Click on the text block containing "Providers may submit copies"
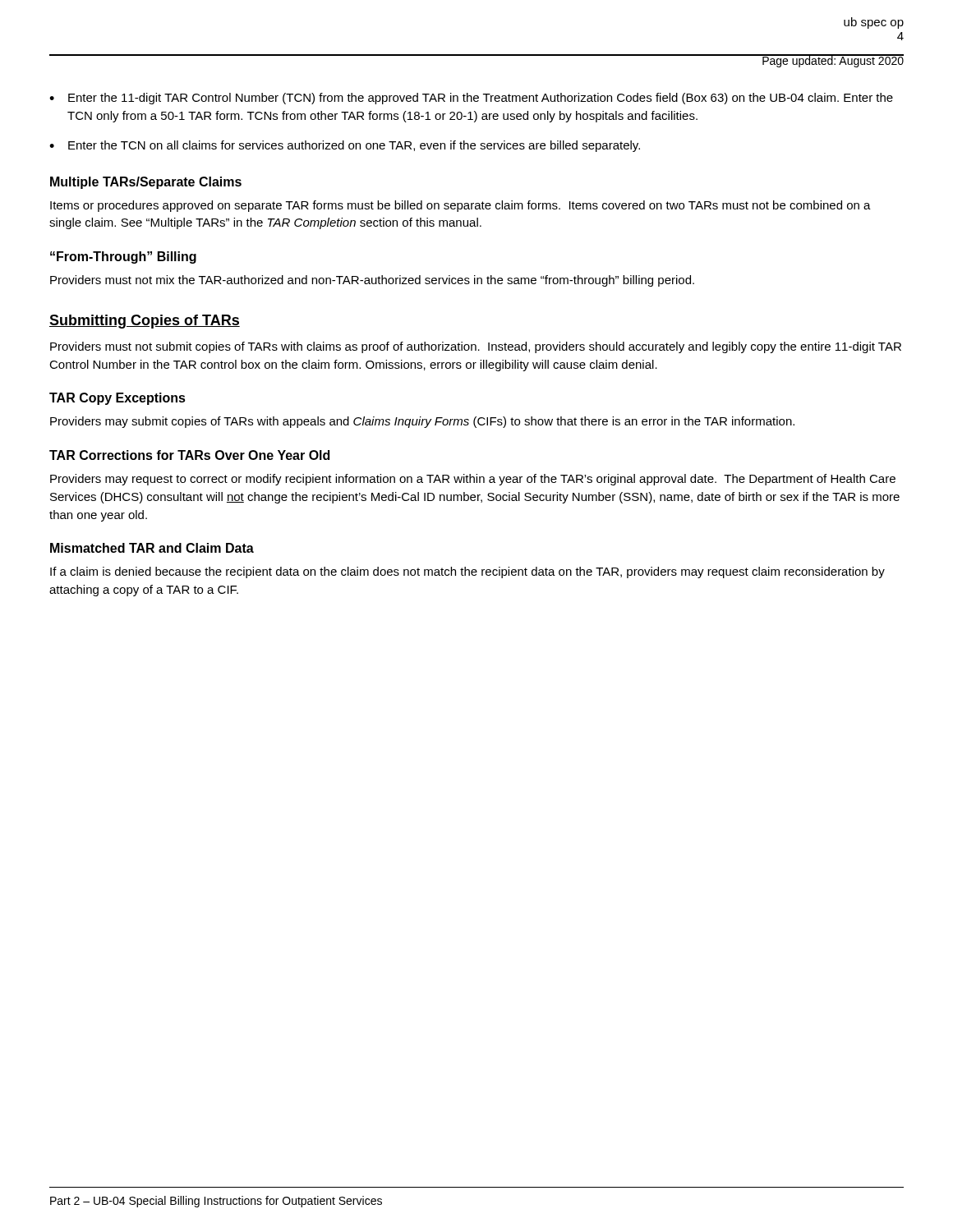This screenshot has height=1232, width=953. [422, 421]
